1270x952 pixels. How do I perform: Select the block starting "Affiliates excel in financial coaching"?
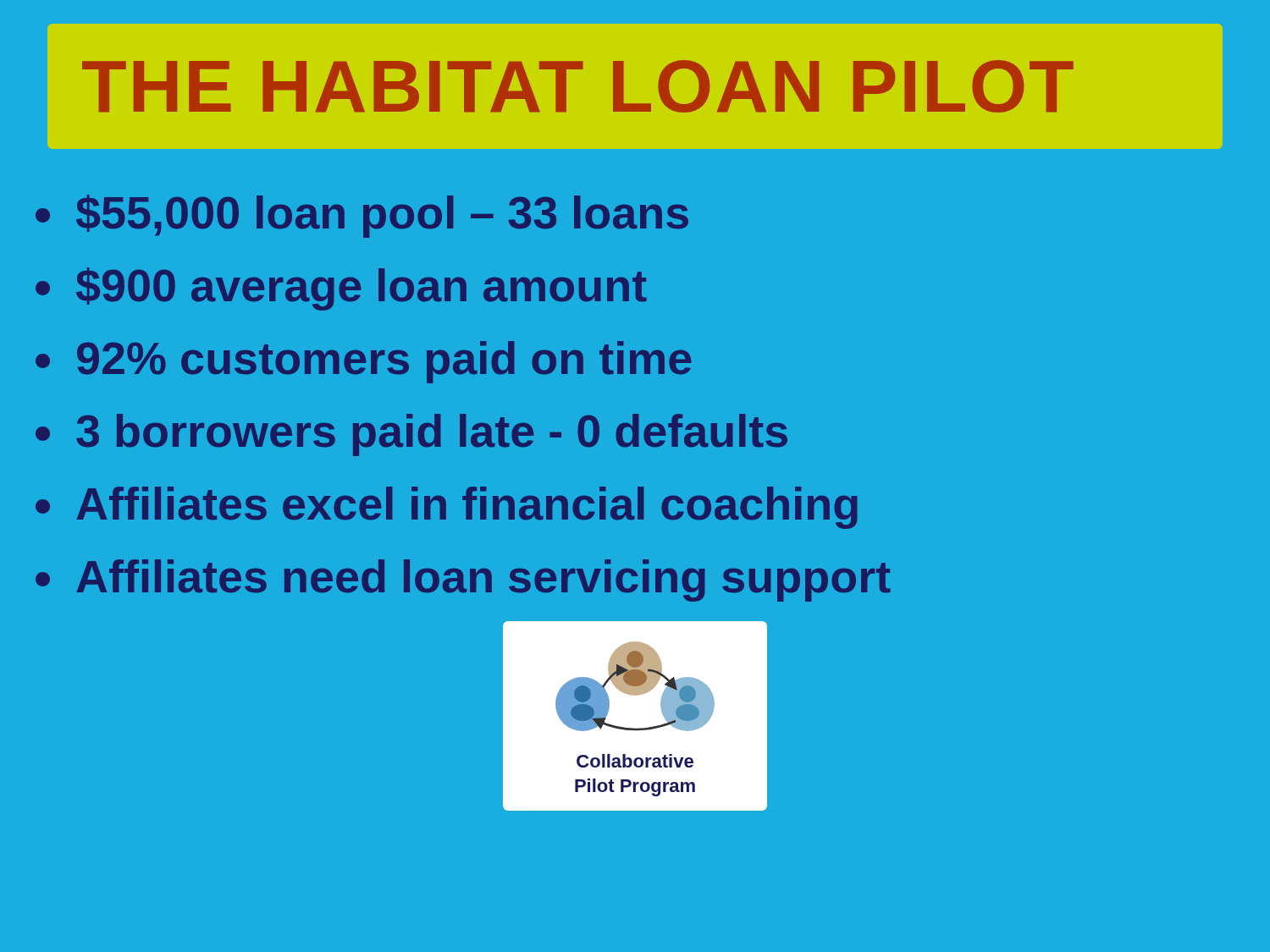click(468, 504)
